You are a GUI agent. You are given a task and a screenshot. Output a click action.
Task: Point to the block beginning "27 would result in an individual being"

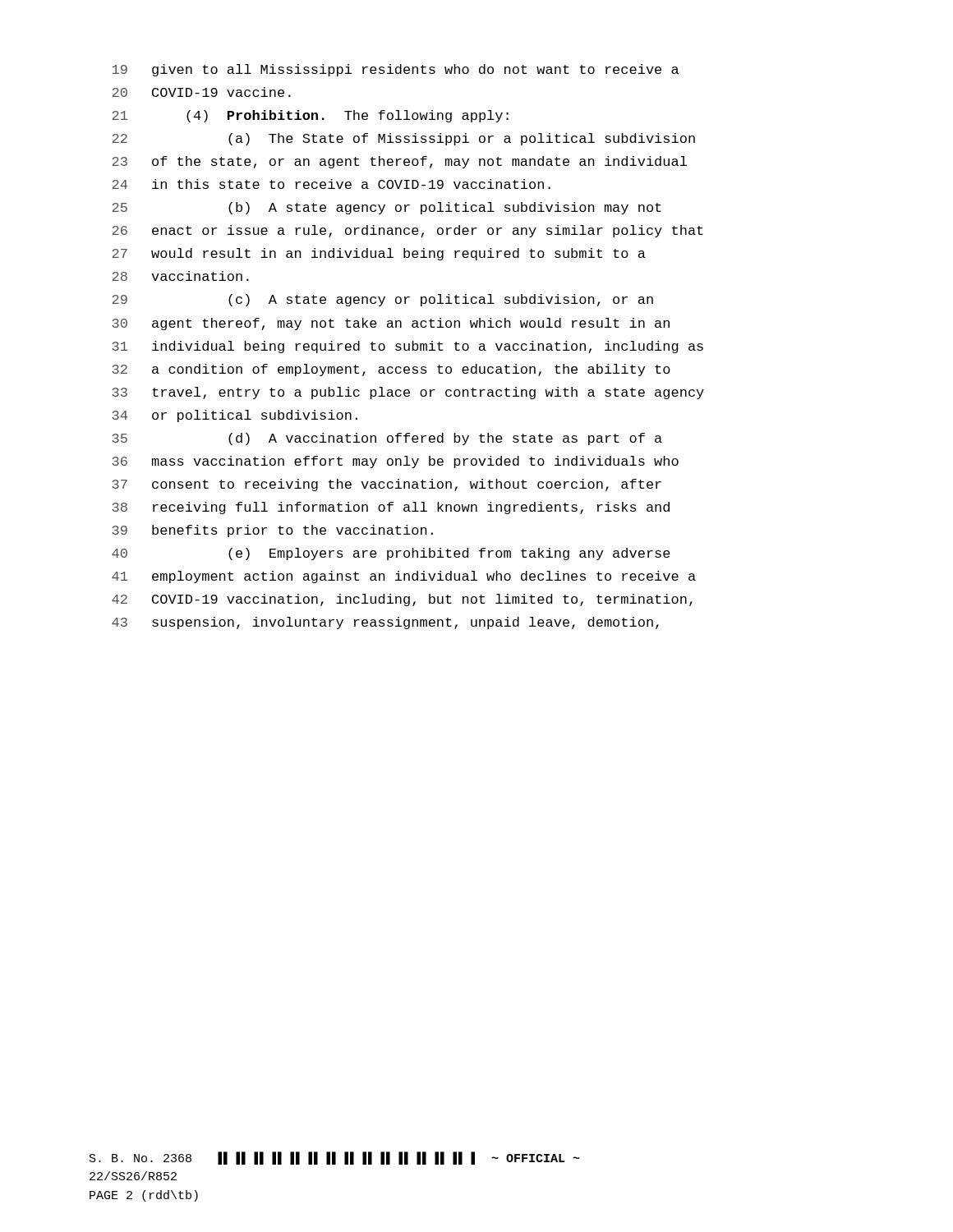pos(367,255)
